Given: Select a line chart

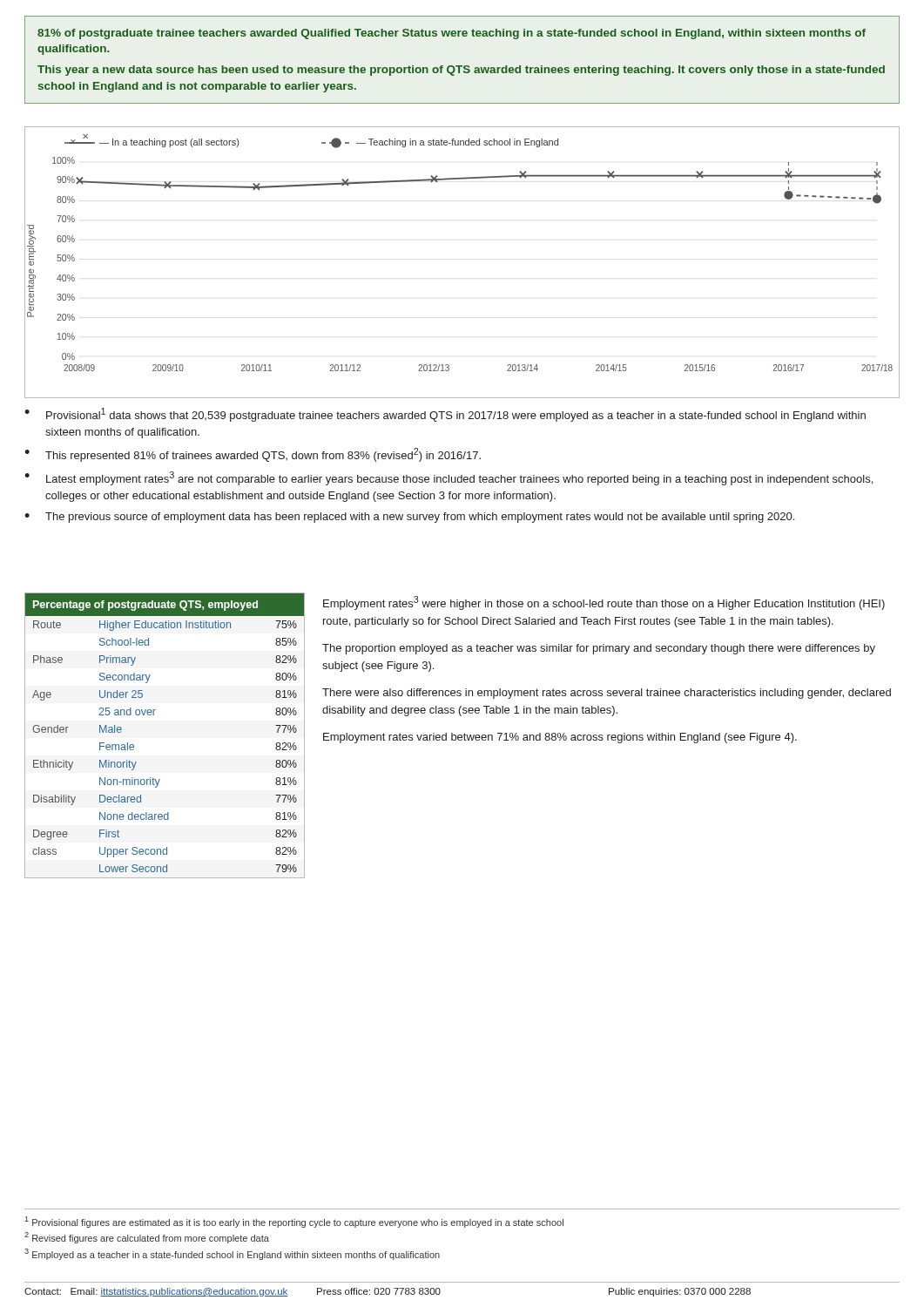Looking at the screenshot, I should [462, 262].
